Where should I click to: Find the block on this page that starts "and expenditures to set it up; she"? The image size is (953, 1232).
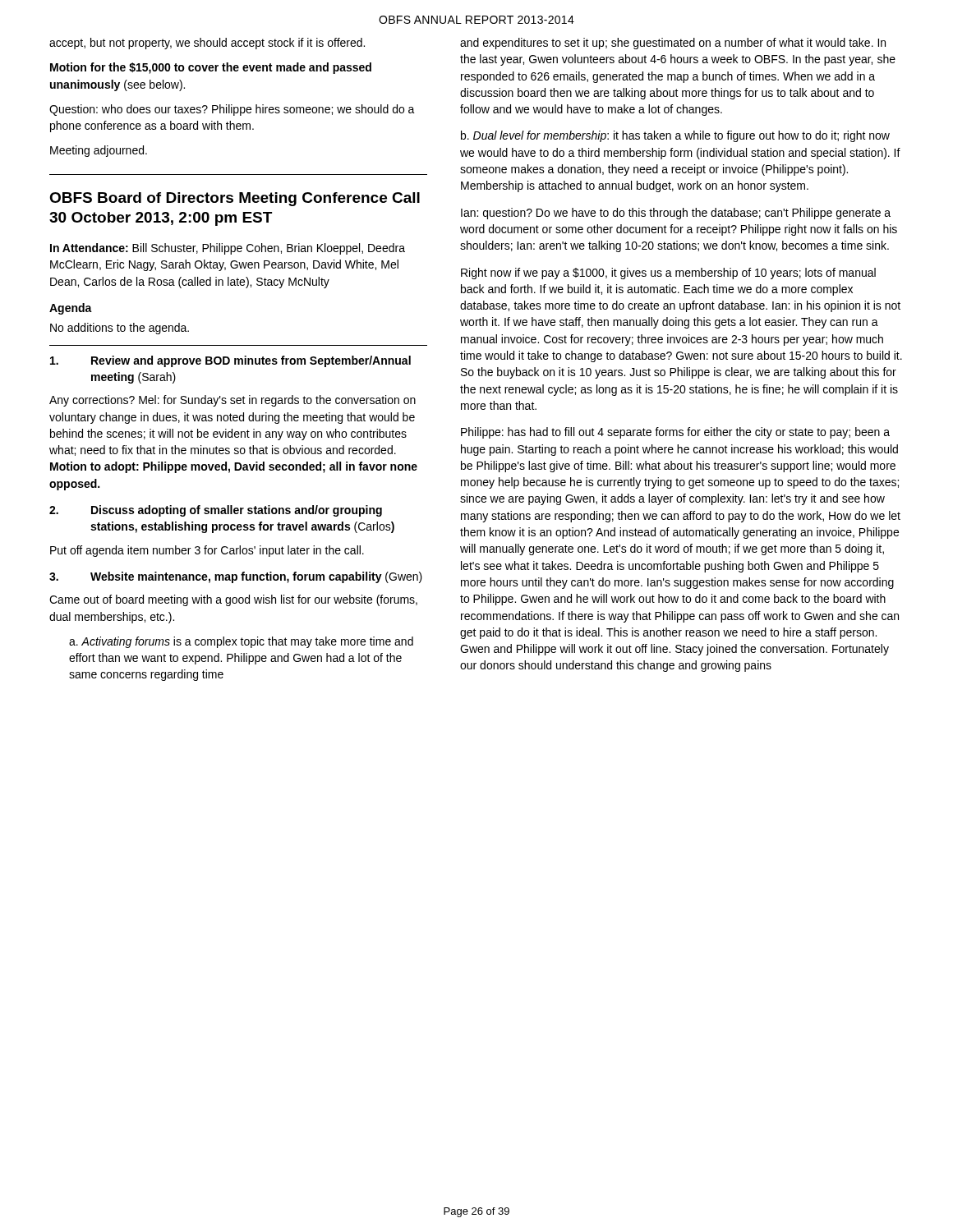tap(678, 76)
